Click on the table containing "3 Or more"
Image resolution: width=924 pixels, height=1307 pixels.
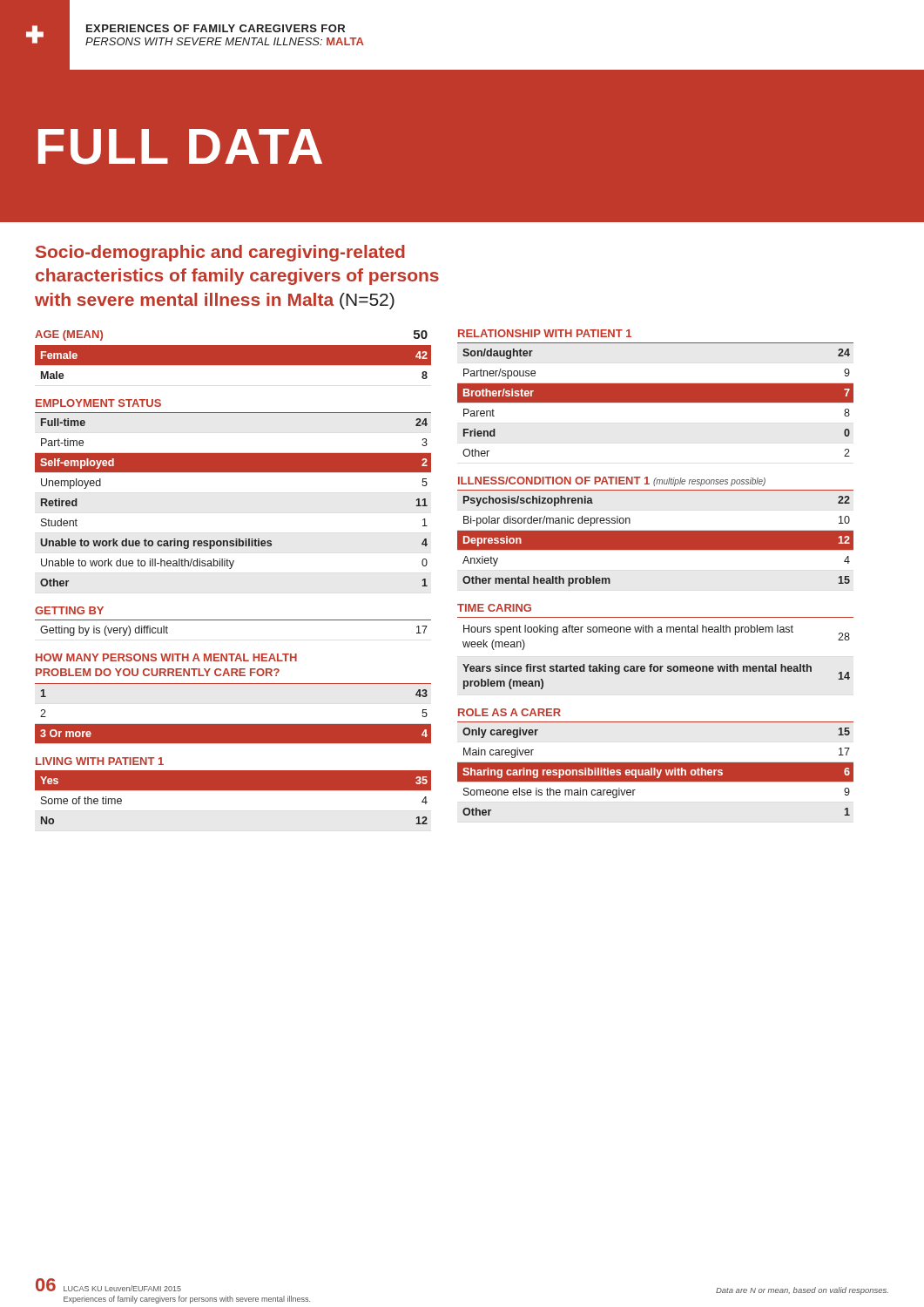[233, 697]
